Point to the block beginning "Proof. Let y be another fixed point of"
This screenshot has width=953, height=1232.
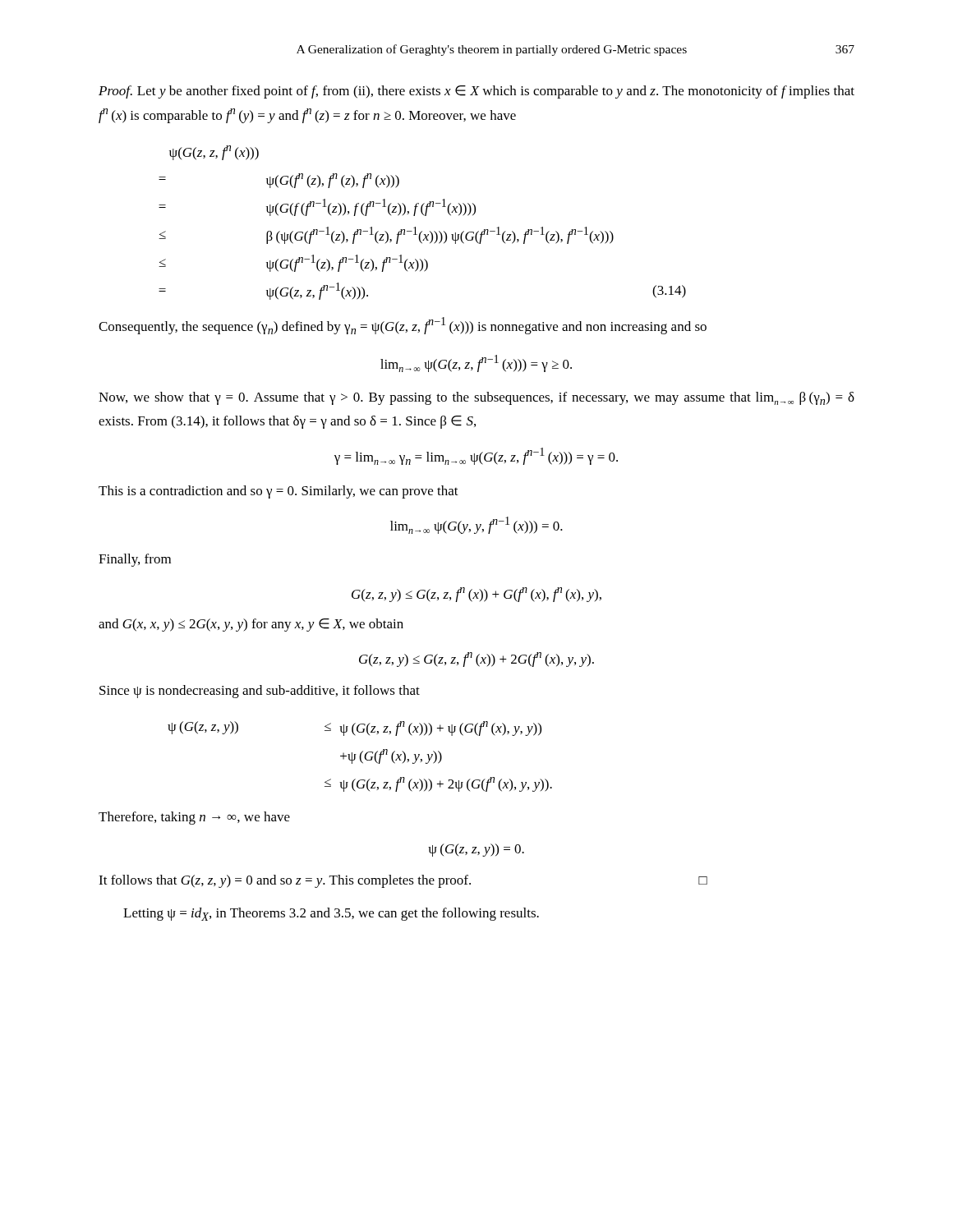476,104
